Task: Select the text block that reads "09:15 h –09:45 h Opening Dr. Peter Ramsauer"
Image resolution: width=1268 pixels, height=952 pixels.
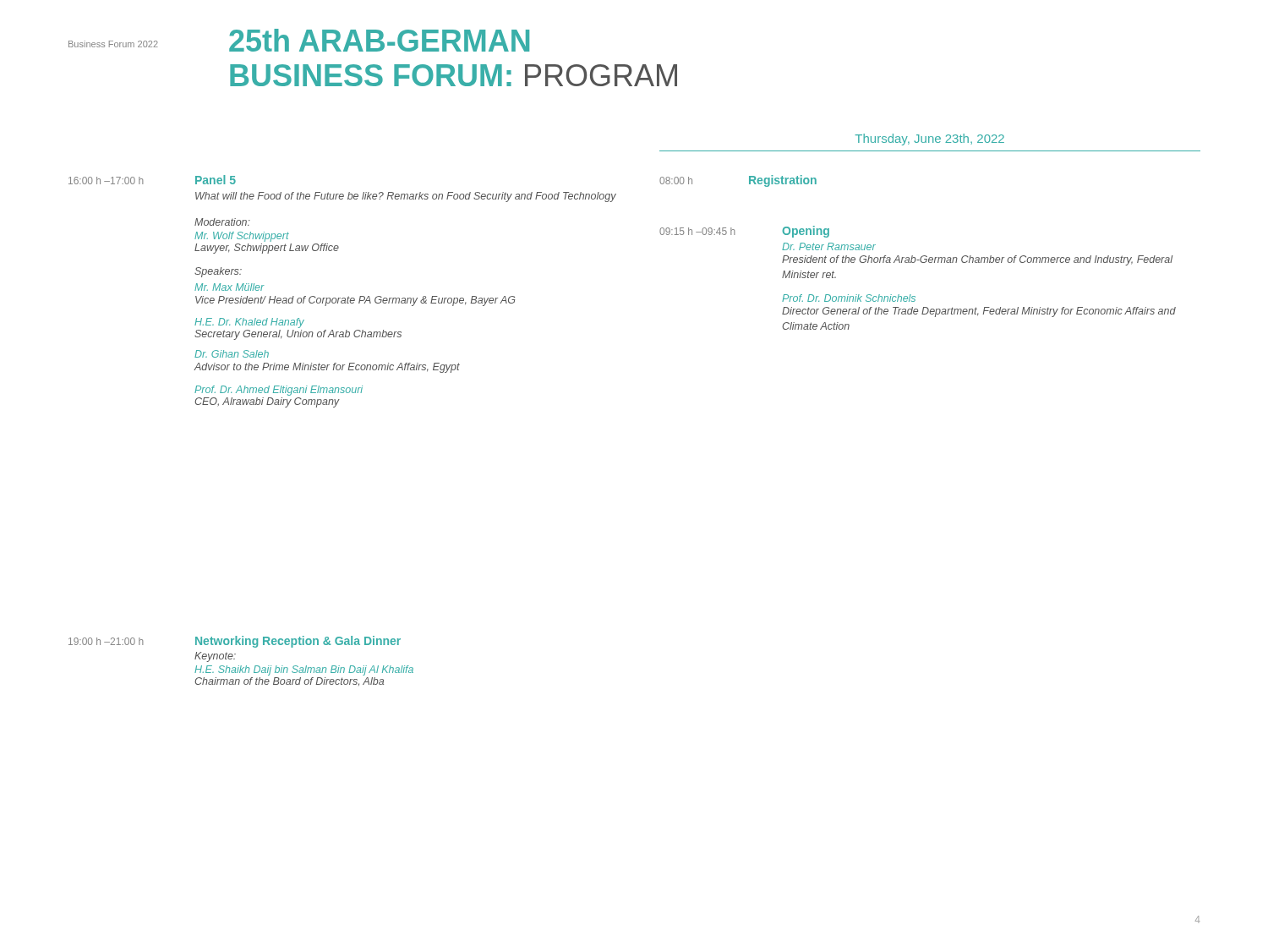Action: pos(701,232)
